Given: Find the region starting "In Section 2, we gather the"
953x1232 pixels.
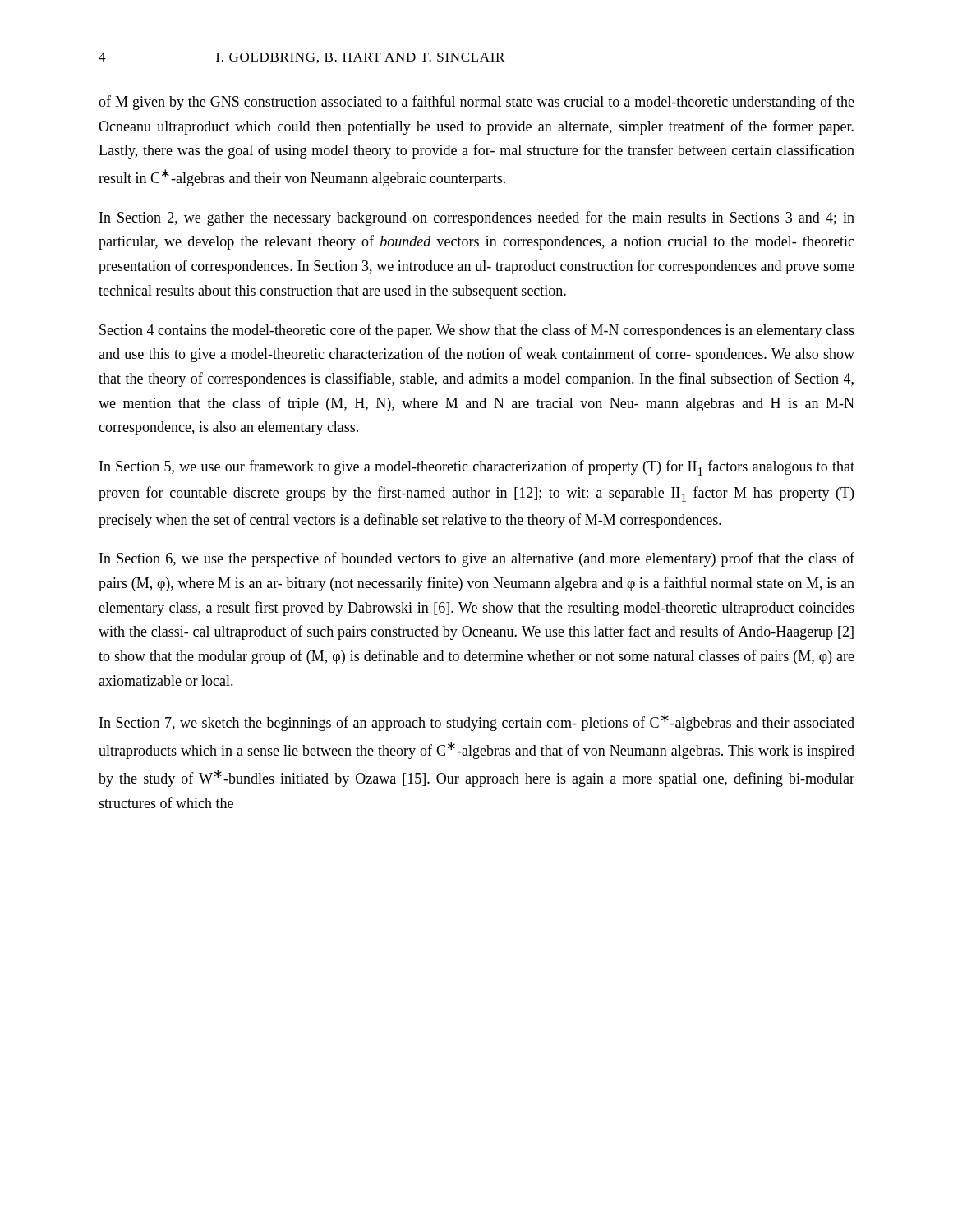Looking at the screenshot, I should tap(476, 254).
